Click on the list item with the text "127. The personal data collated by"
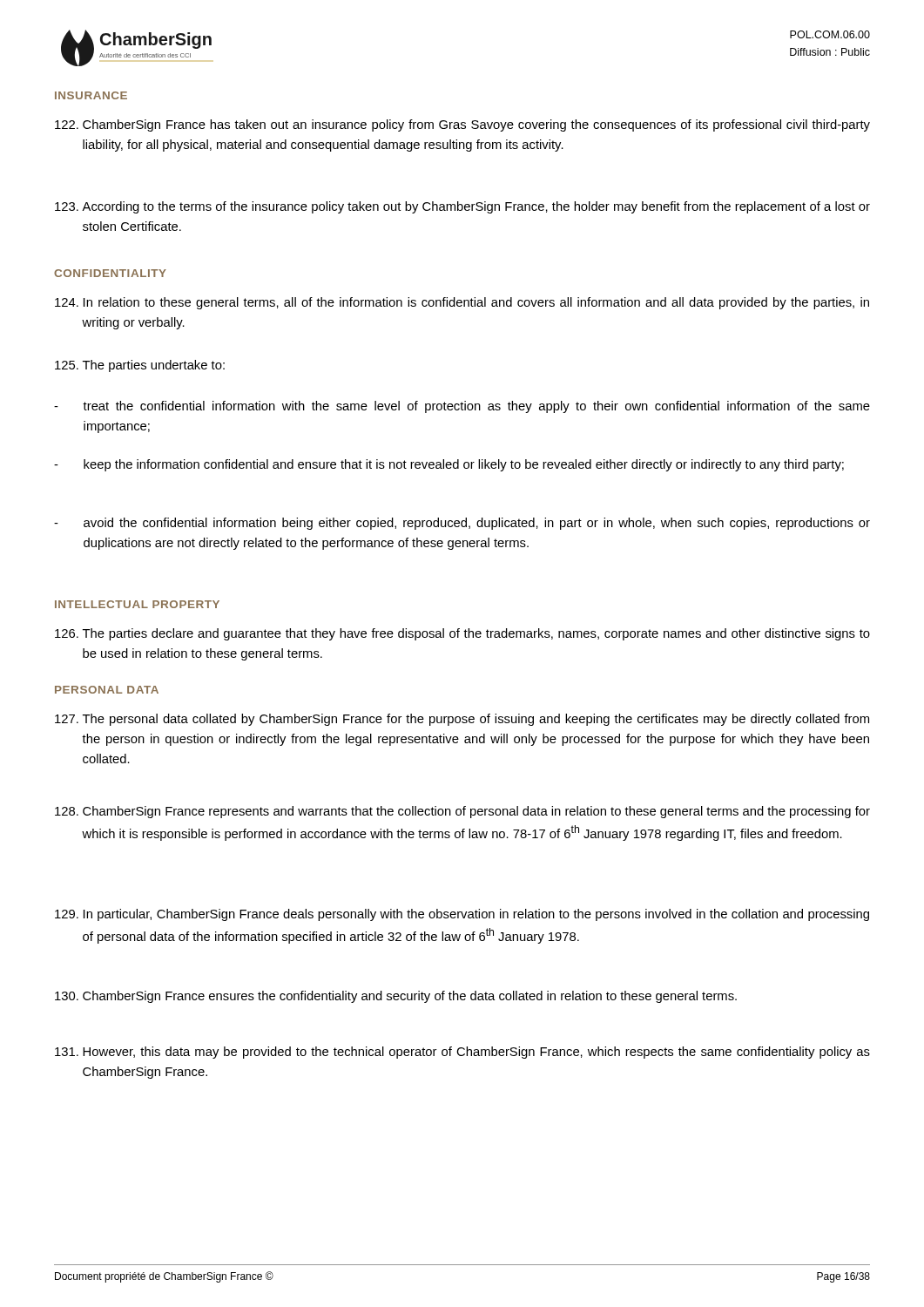The image size is (924, 1307). [462, 739]
